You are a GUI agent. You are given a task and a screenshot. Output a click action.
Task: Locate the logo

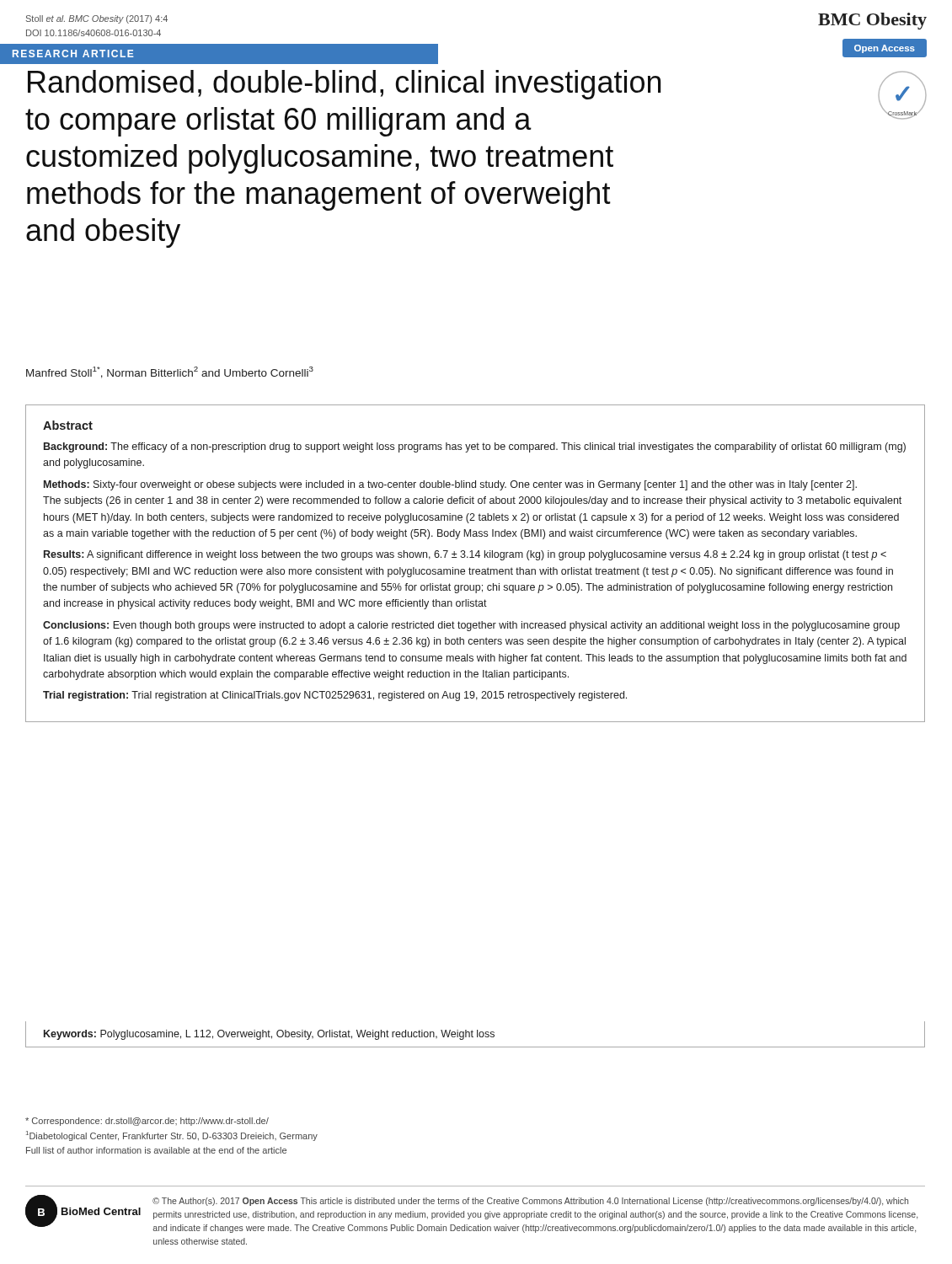coord(902,95)
